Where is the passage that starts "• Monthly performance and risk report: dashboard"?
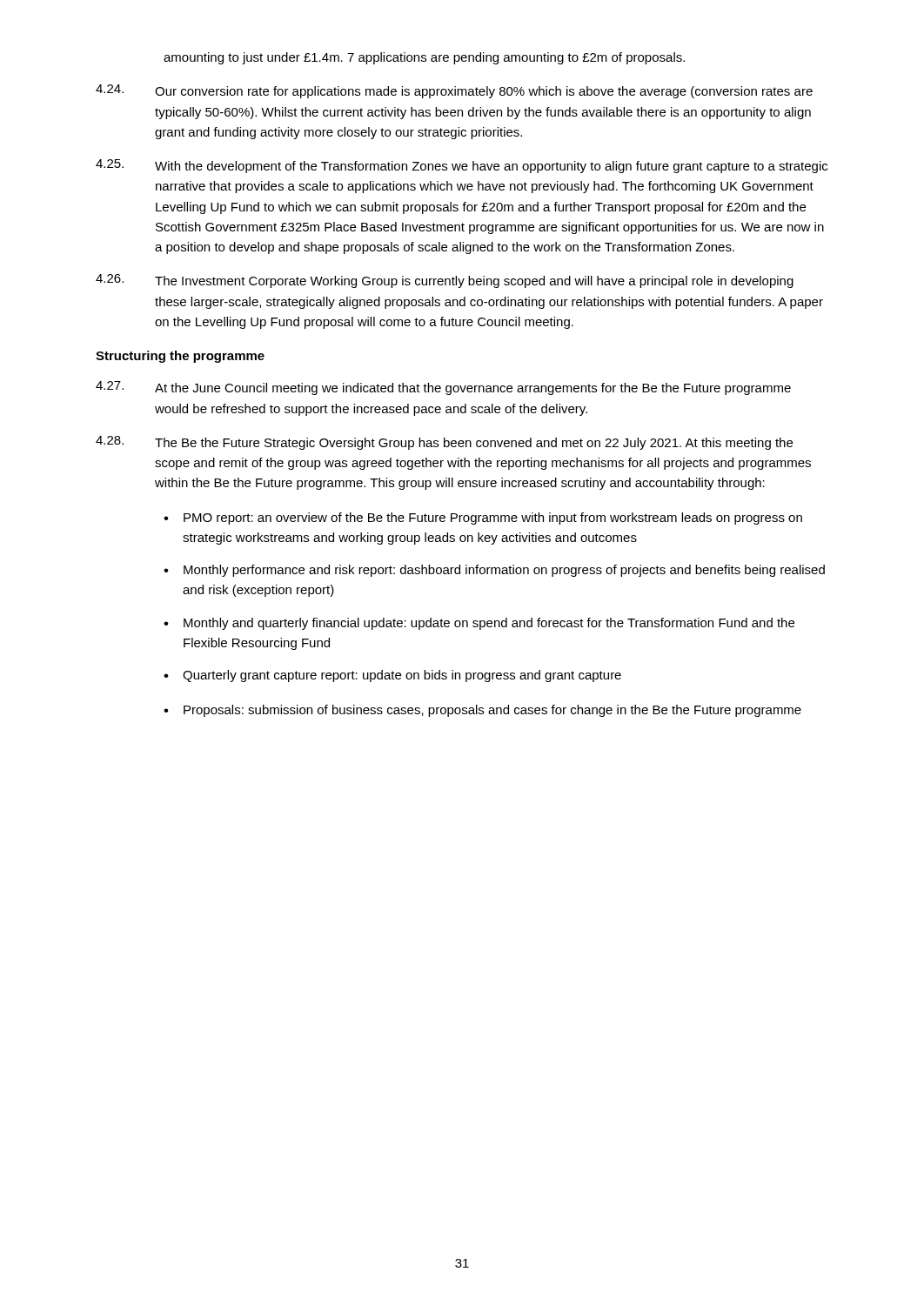The height and width of the screenshot is (1305, 924). [496, 580]
